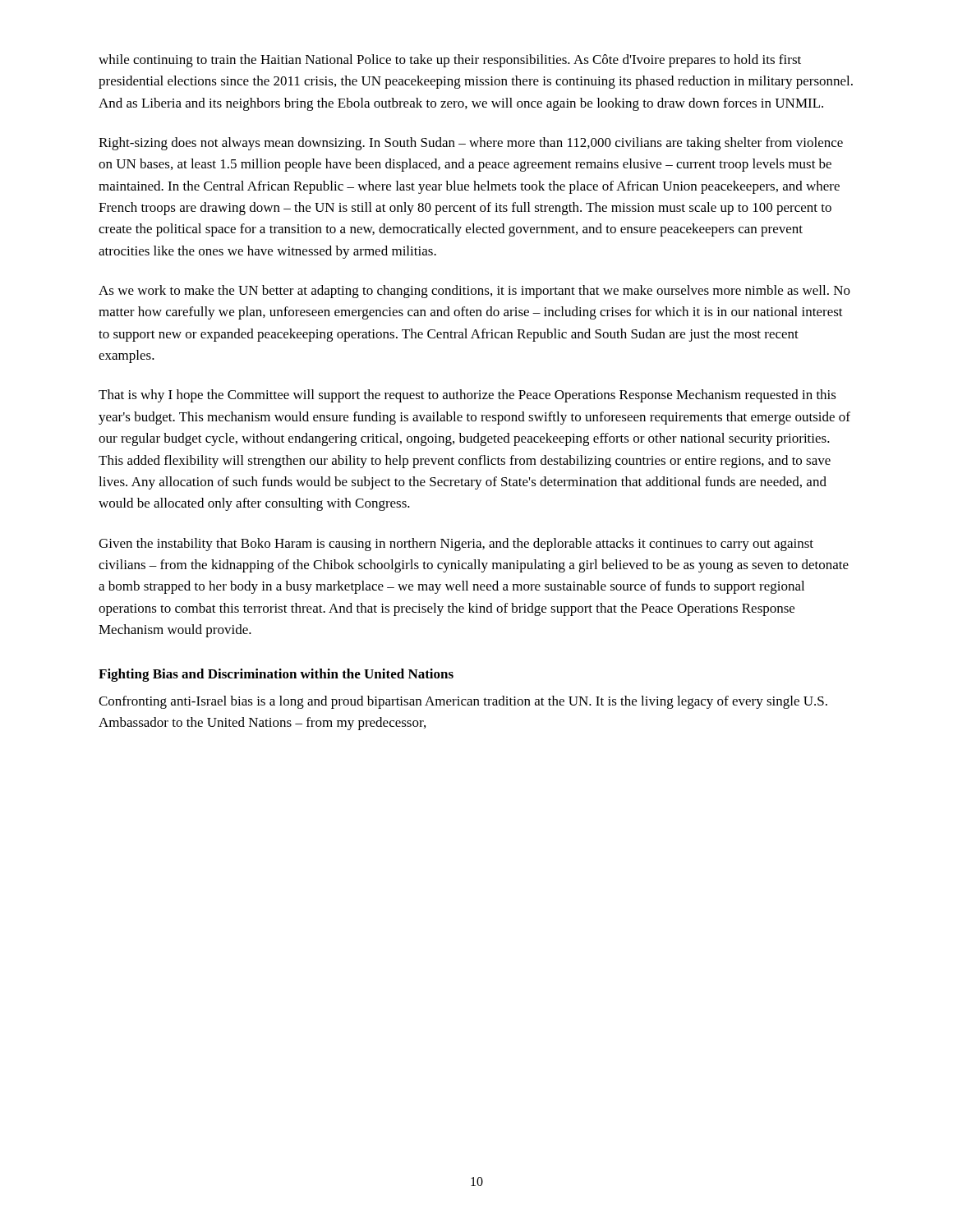This screenshot has width=953, height=1232.
Task: Select the text block that reads "Given the instability that Boko Haram"
Action: 474,586
